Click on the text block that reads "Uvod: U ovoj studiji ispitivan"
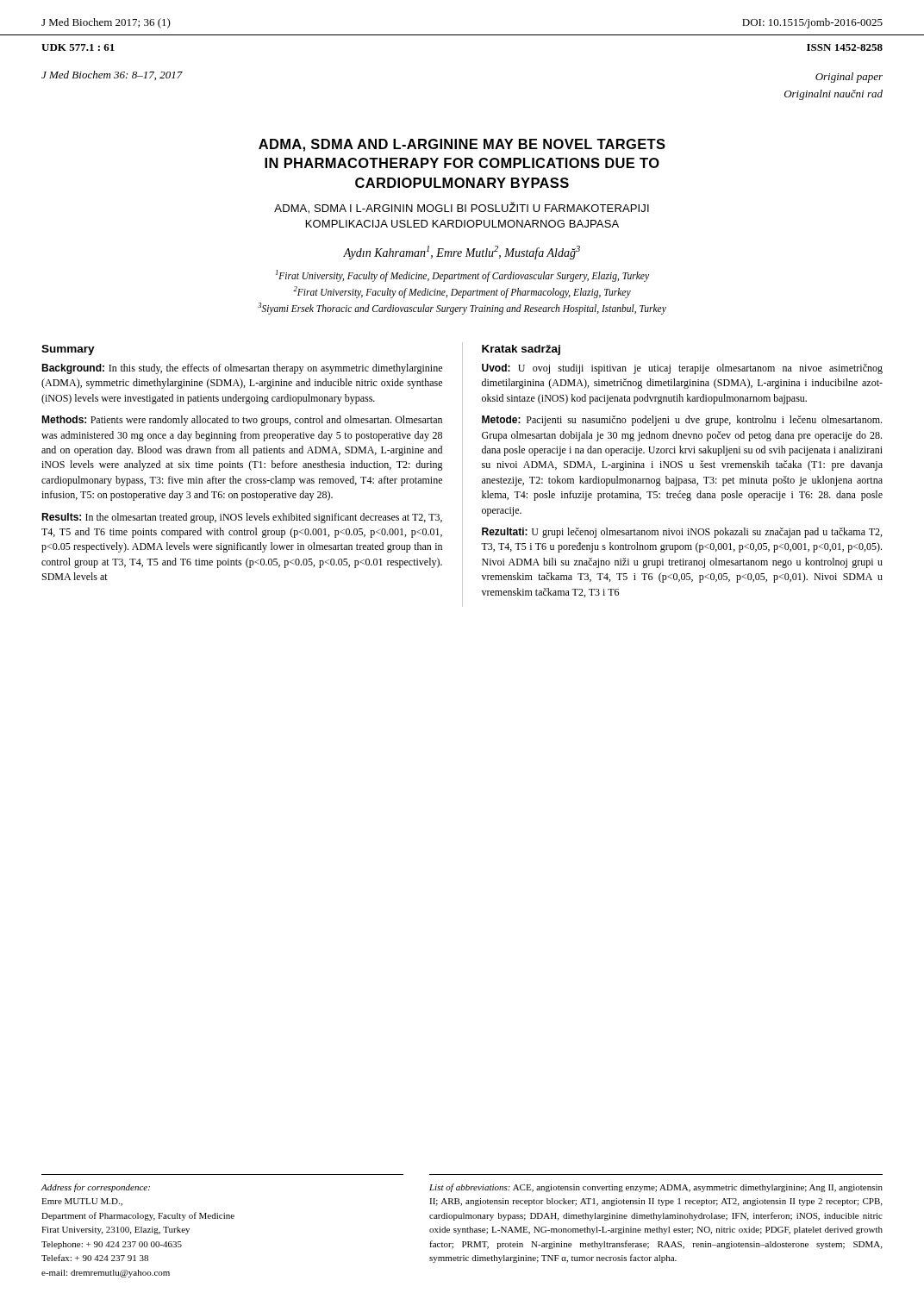The height and width of the screenshot is (1293, 924). click(682, 383)
